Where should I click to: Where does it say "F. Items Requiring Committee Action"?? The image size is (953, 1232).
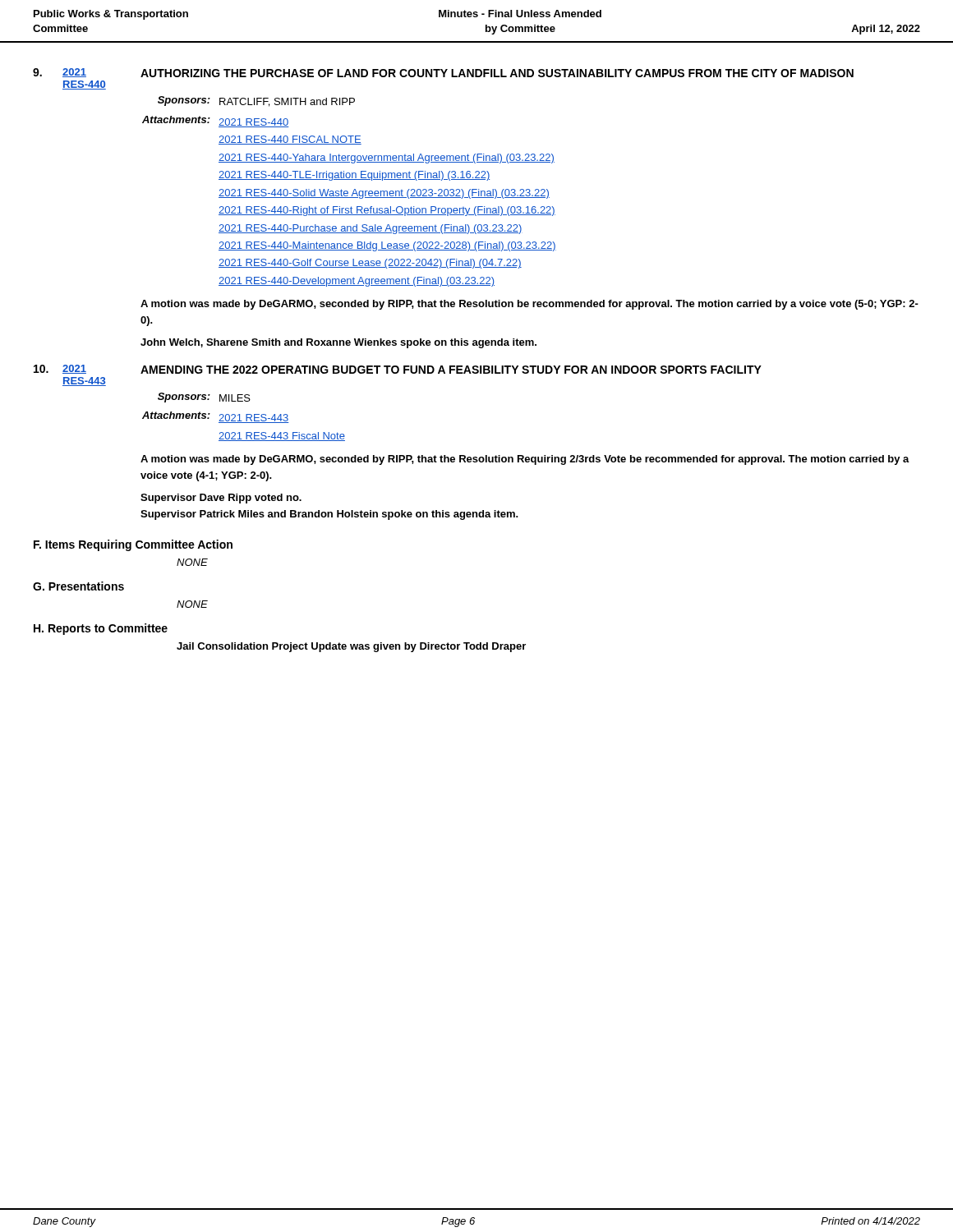pyautogui.click(x=133, y=545)
